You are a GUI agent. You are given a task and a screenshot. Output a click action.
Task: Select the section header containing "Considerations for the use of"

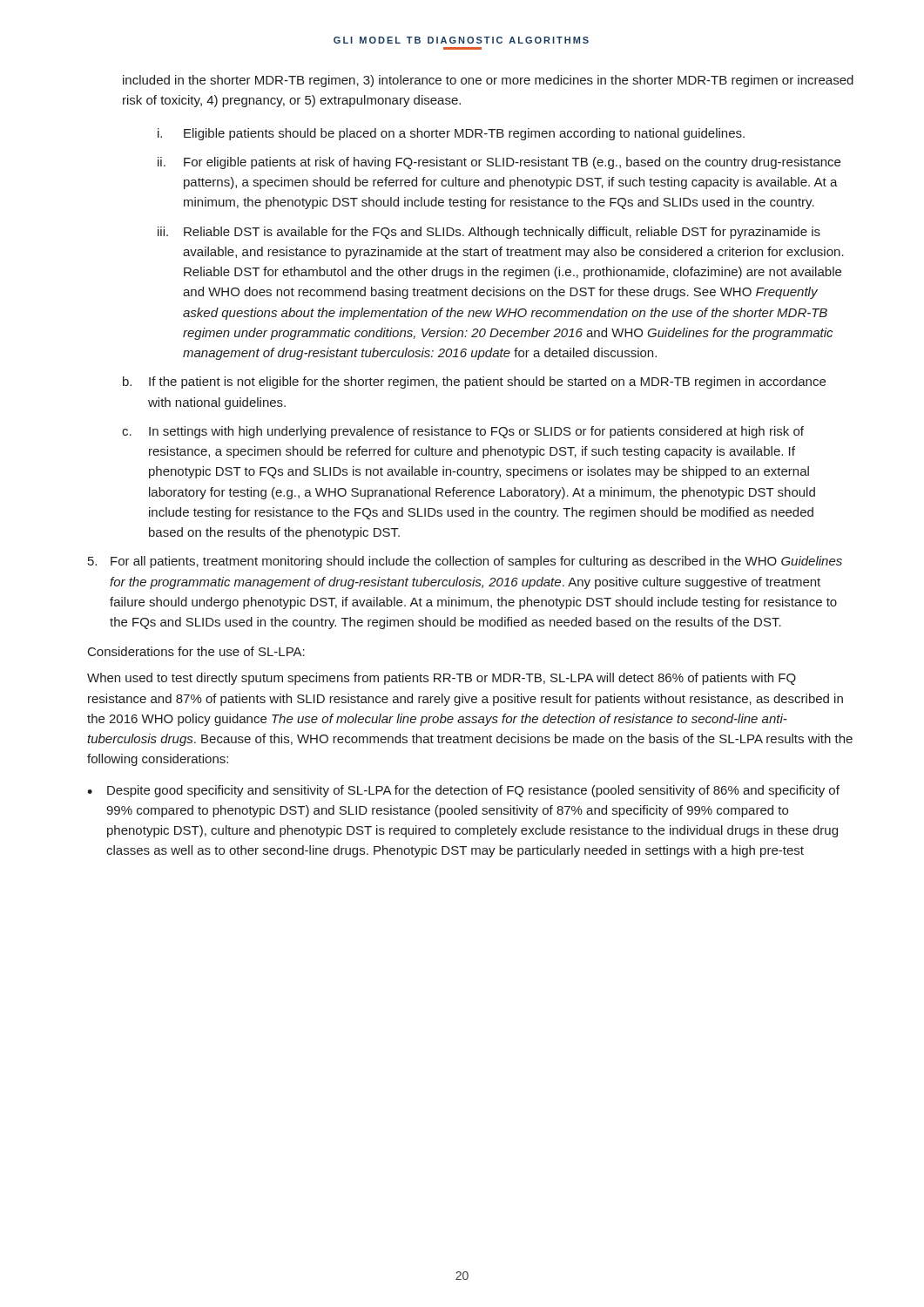coord(196,652)
